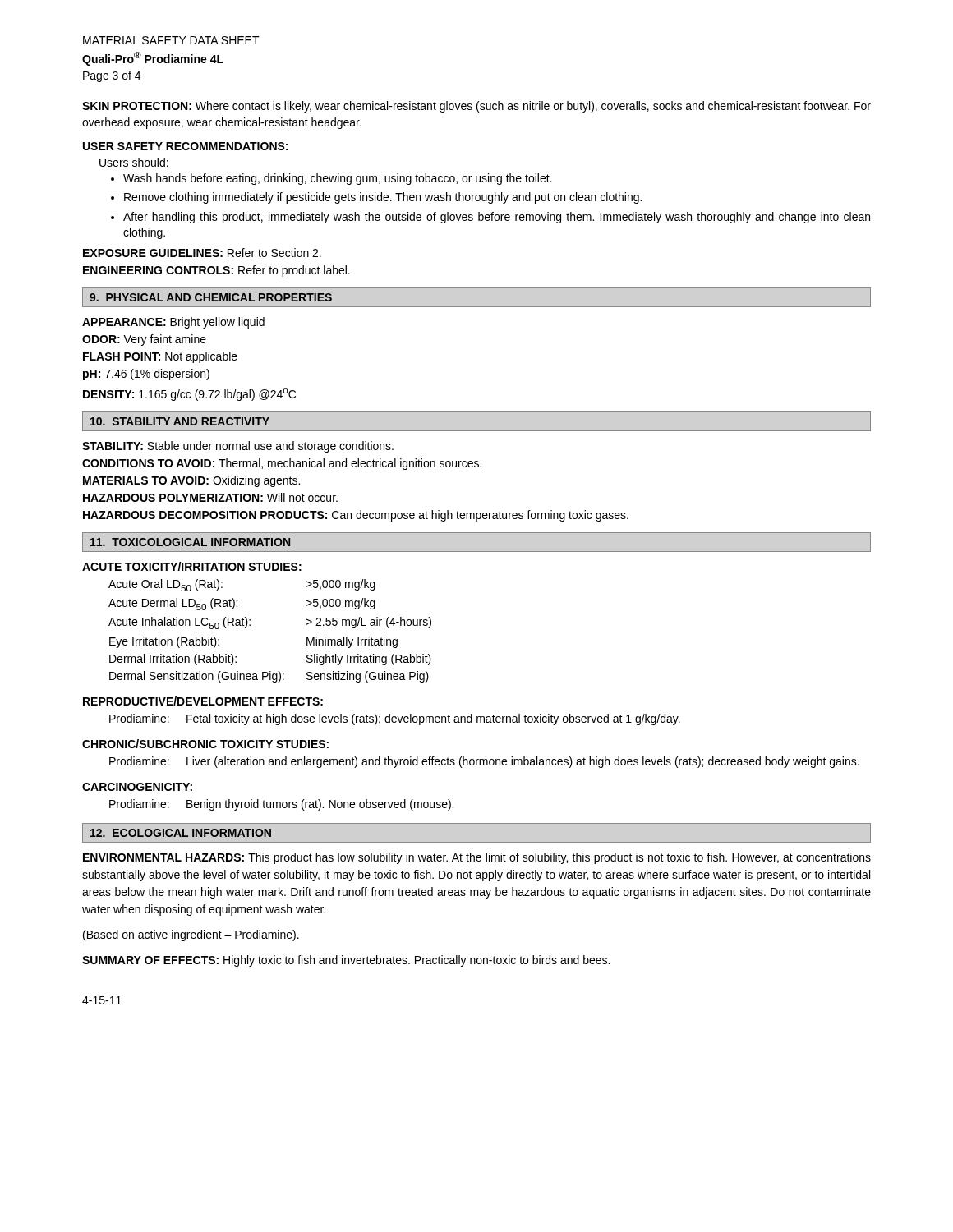Select the section header with the text "10. STABILITY AND REACTIVITY"
Viewport: 953px width, 1232px height.
coord(180,421)
